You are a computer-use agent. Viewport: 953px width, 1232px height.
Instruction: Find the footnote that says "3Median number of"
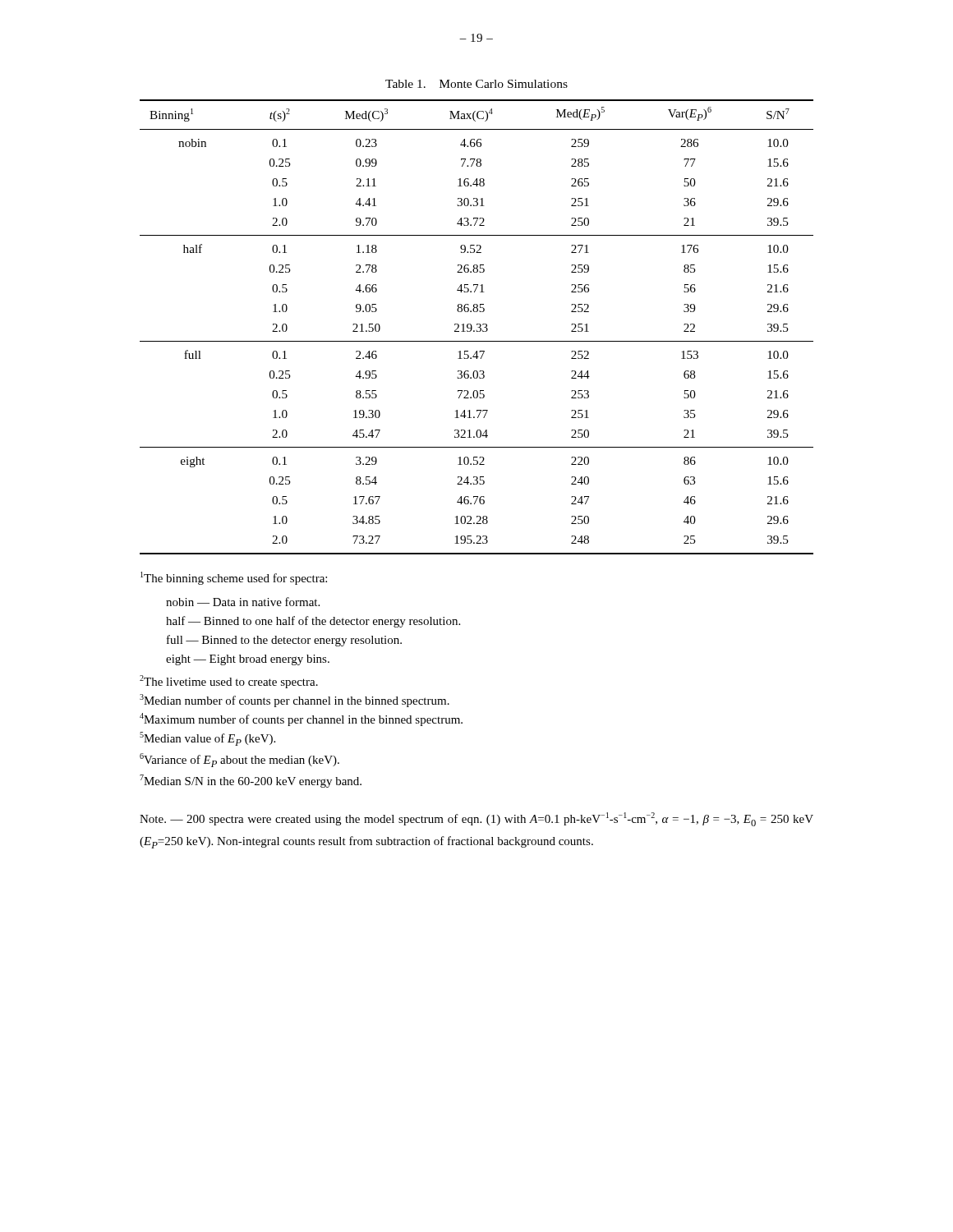[x=295, y=700]
